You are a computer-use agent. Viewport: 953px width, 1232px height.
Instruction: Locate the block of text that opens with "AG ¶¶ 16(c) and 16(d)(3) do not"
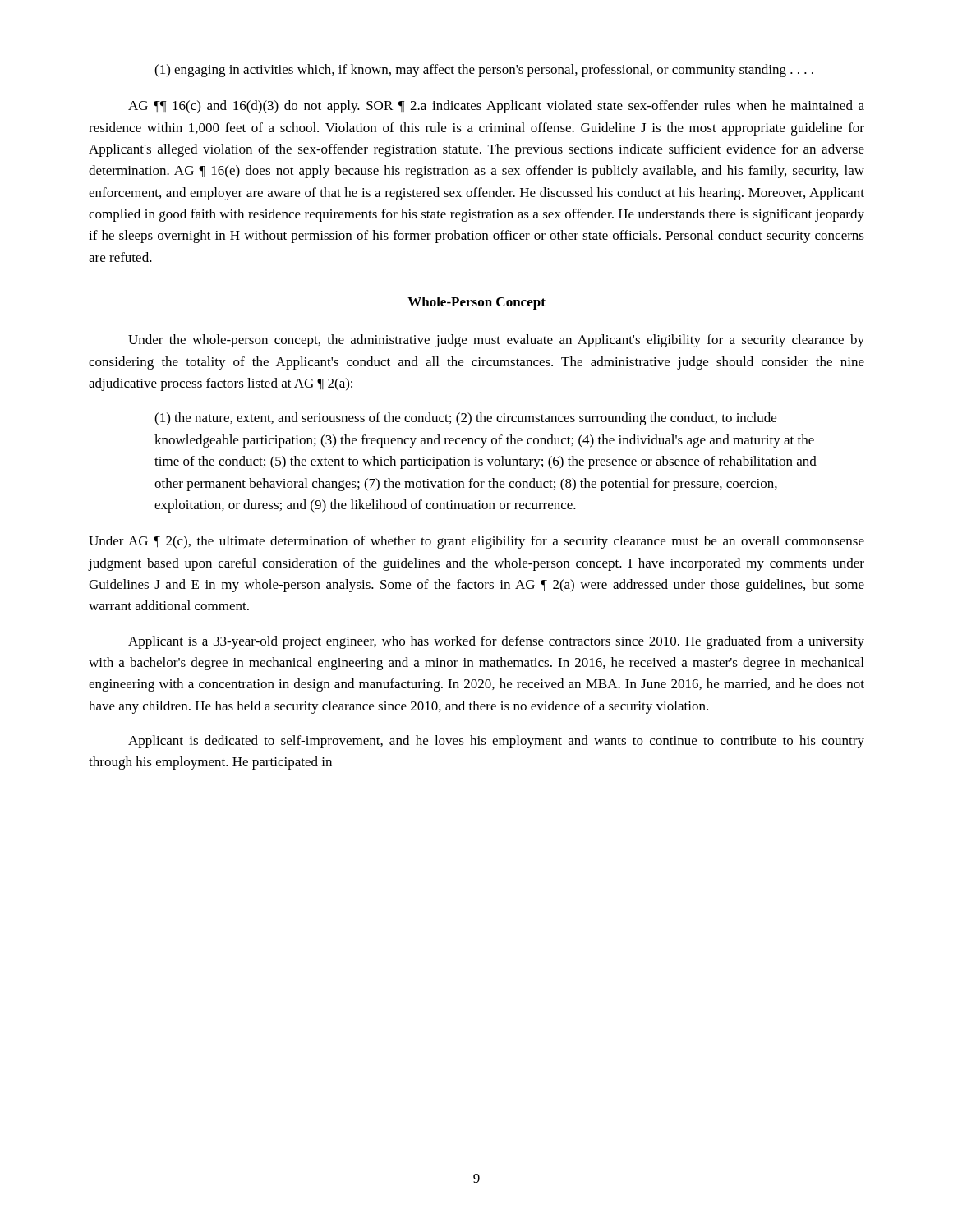point(476,182)
